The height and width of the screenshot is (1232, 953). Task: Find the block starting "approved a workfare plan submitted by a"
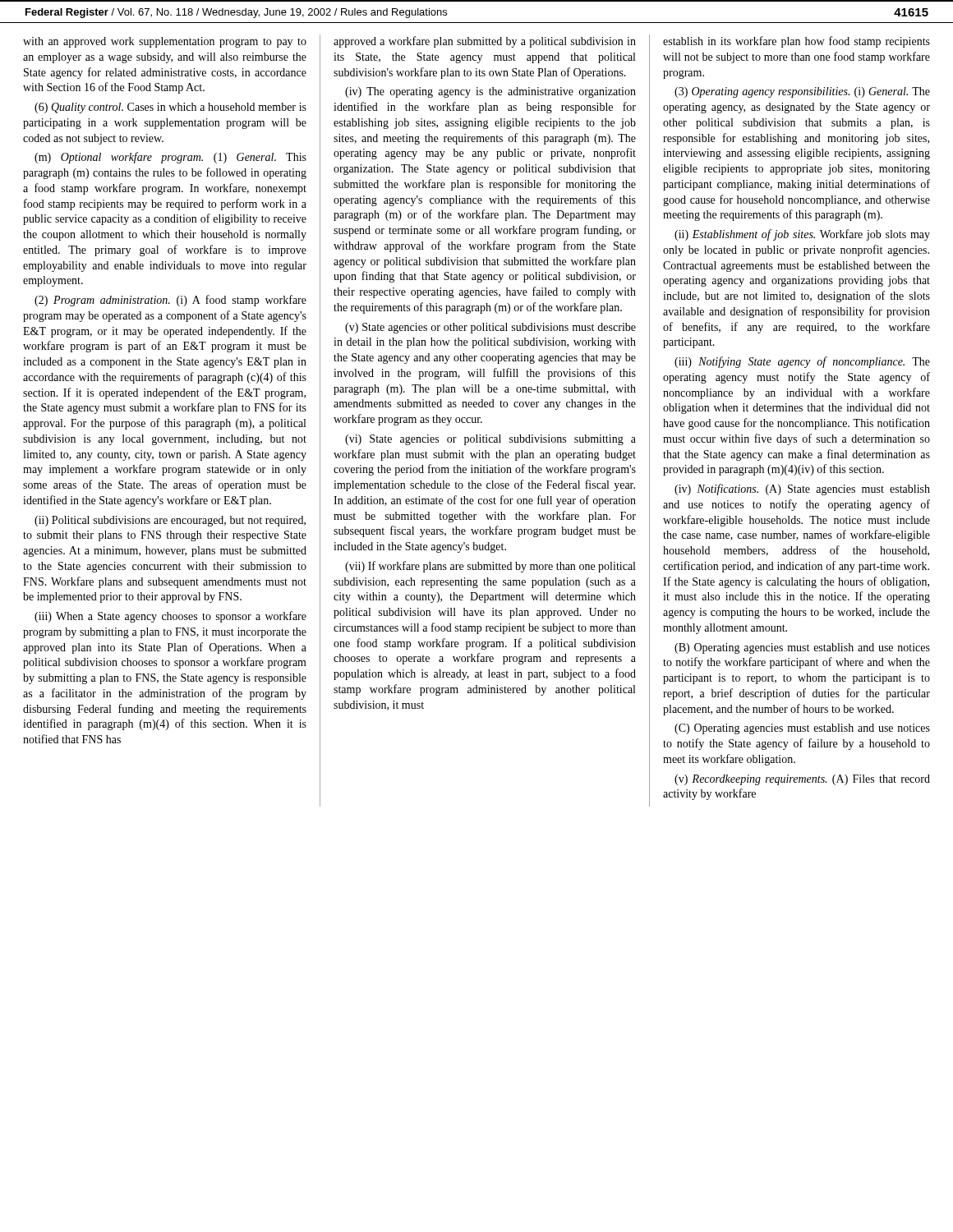[485, 374]
